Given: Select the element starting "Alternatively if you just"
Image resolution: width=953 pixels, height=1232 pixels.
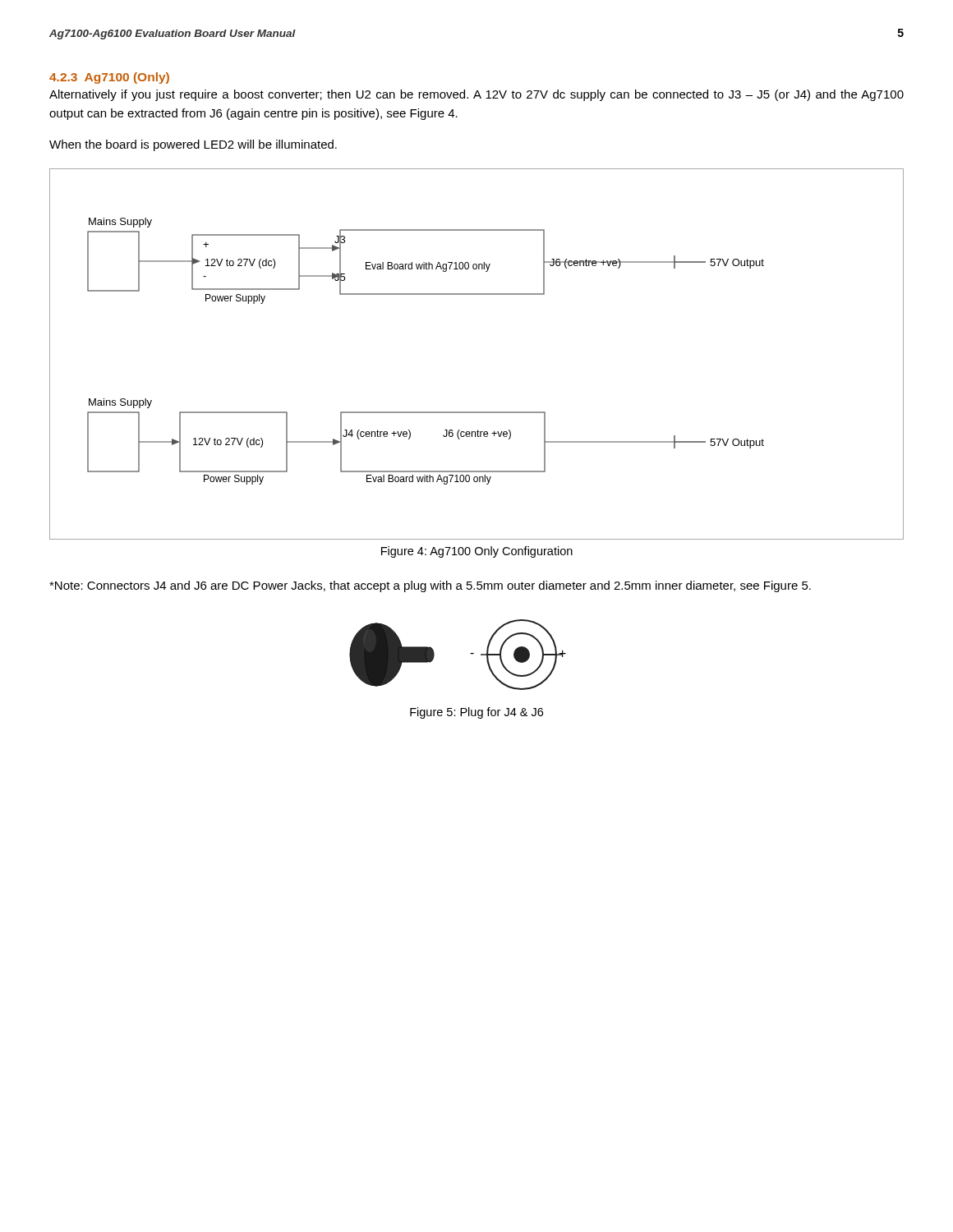Looking at the screenshot, I should pyautogui.click(x=476, y=104).
